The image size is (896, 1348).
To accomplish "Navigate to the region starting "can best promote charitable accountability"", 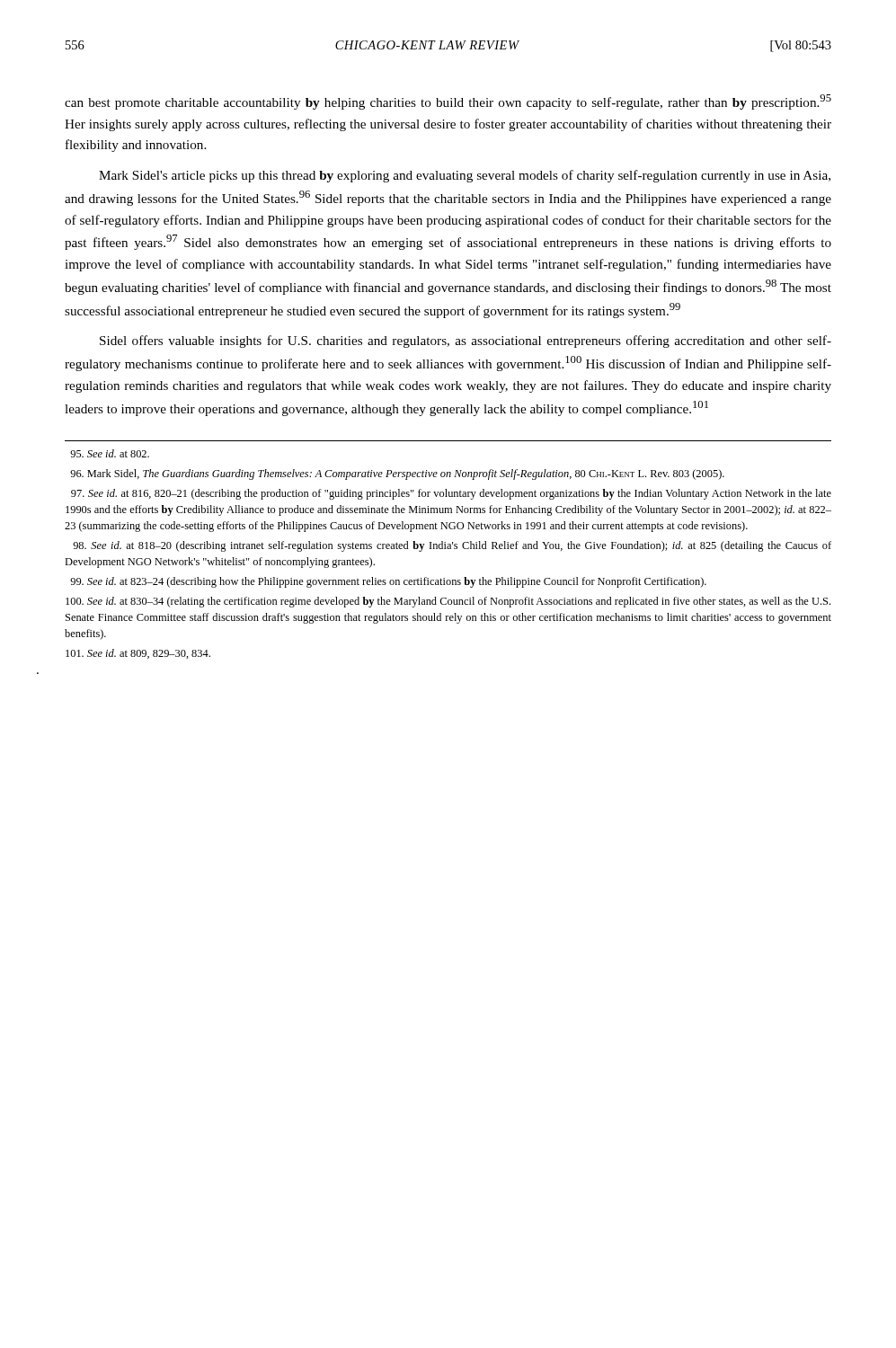I will pos(448,255).
